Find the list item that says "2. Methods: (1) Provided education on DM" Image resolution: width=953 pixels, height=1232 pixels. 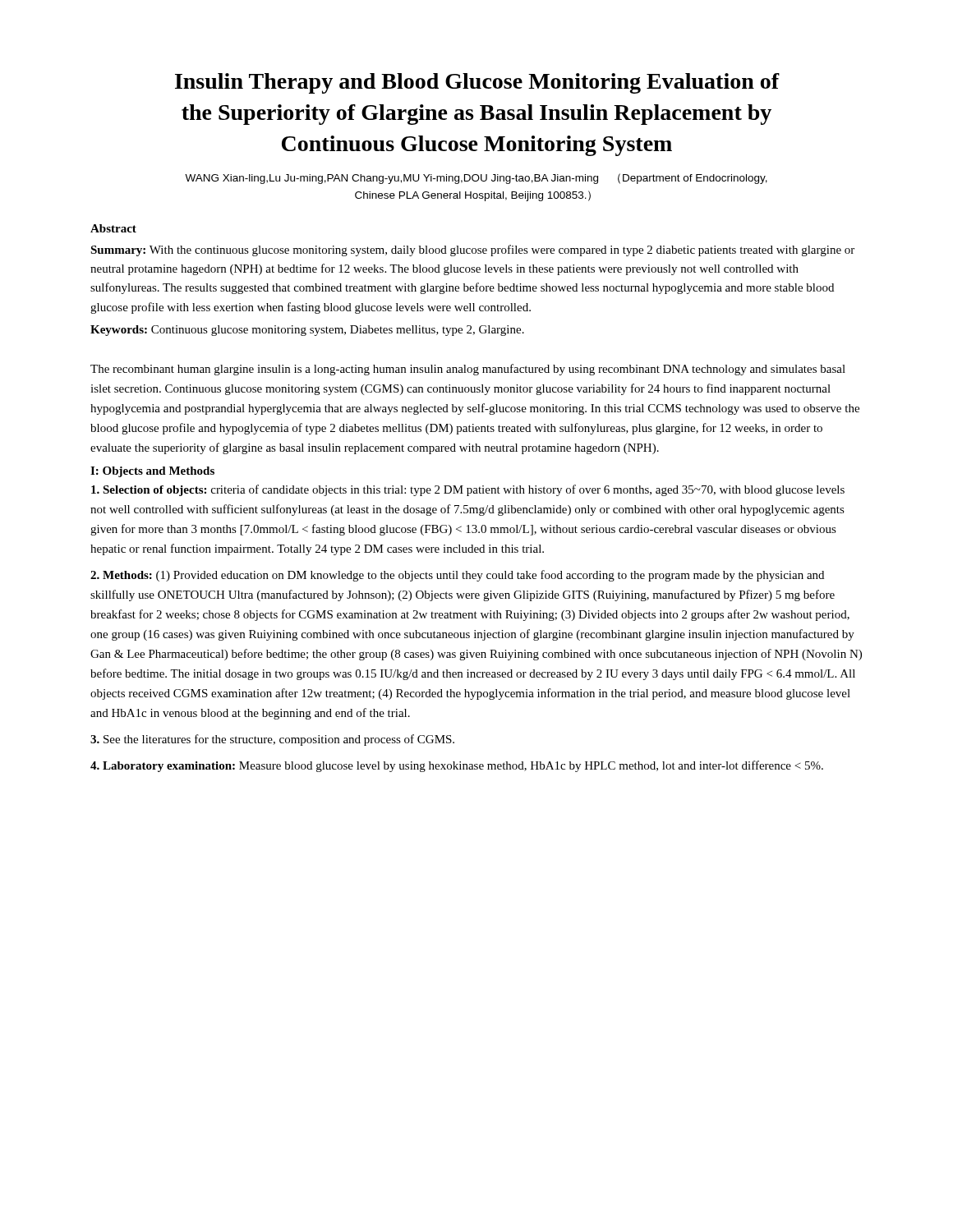click(x=476, y=644)
